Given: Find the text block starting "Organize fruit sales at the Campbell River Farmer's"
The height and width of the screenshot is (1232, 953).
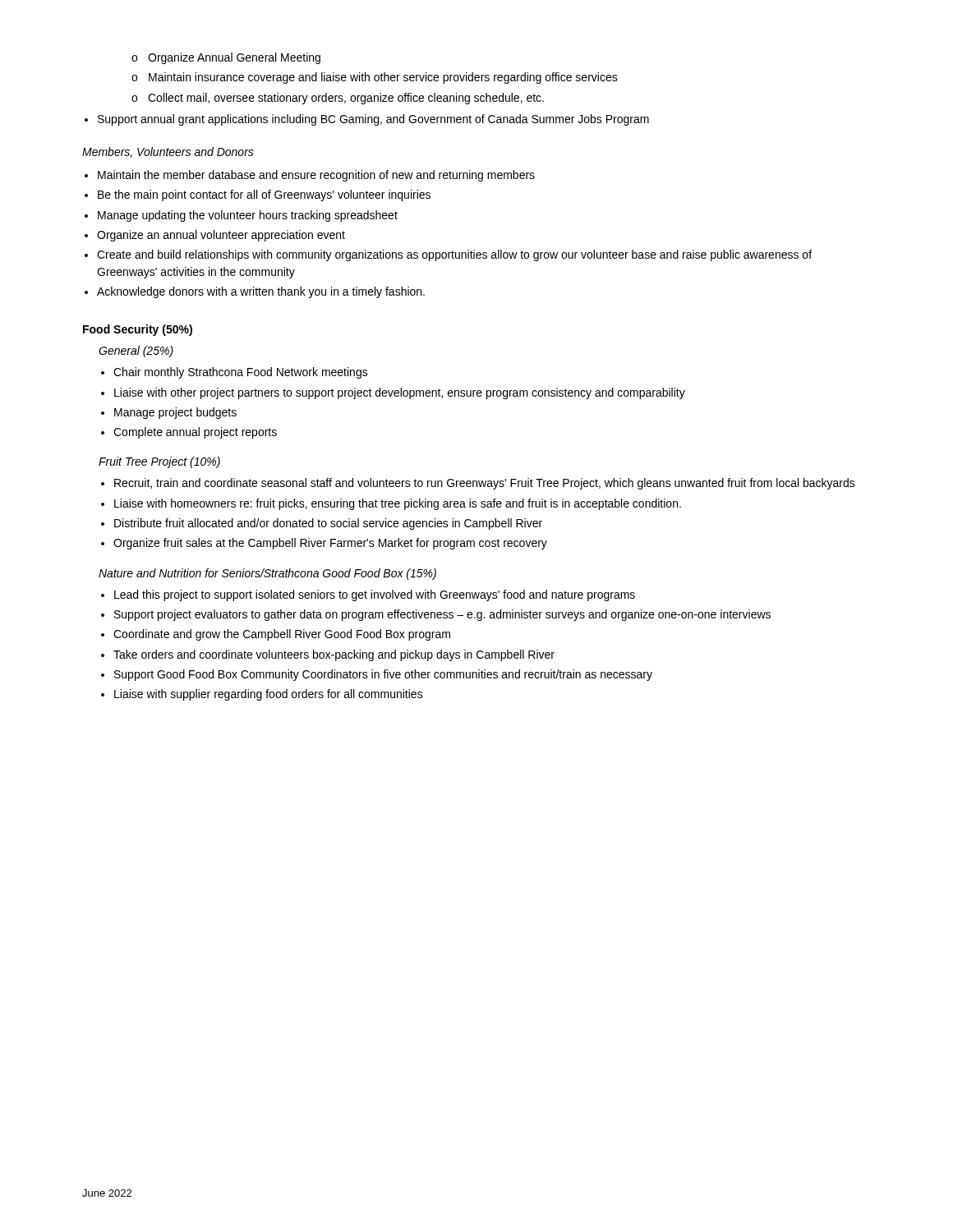Looking at the screenshot, I should click(x=492, y=543).
